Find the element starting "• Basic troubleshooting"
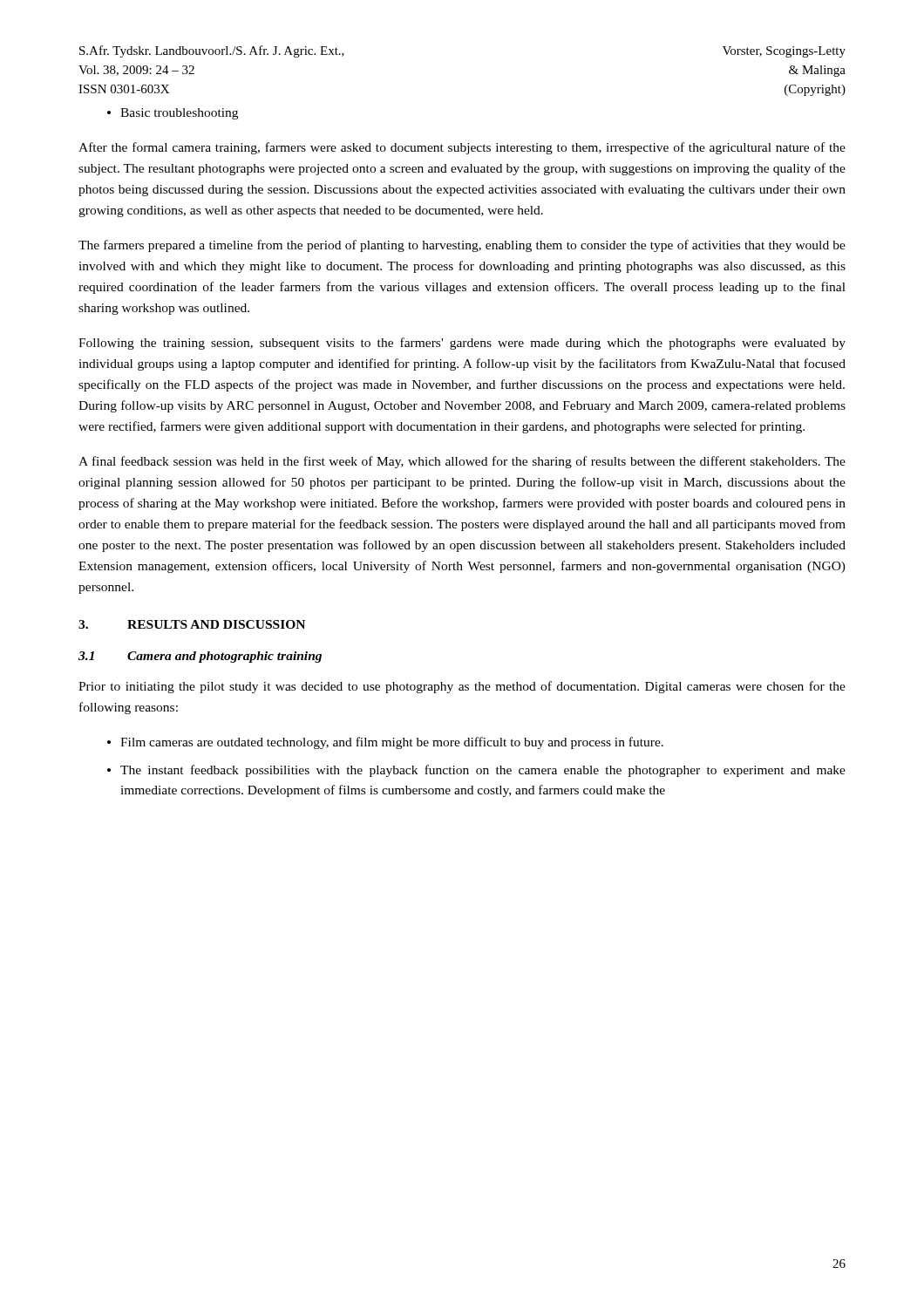The width and height of the screenshot is (924, 1308). tap(172, 113)
